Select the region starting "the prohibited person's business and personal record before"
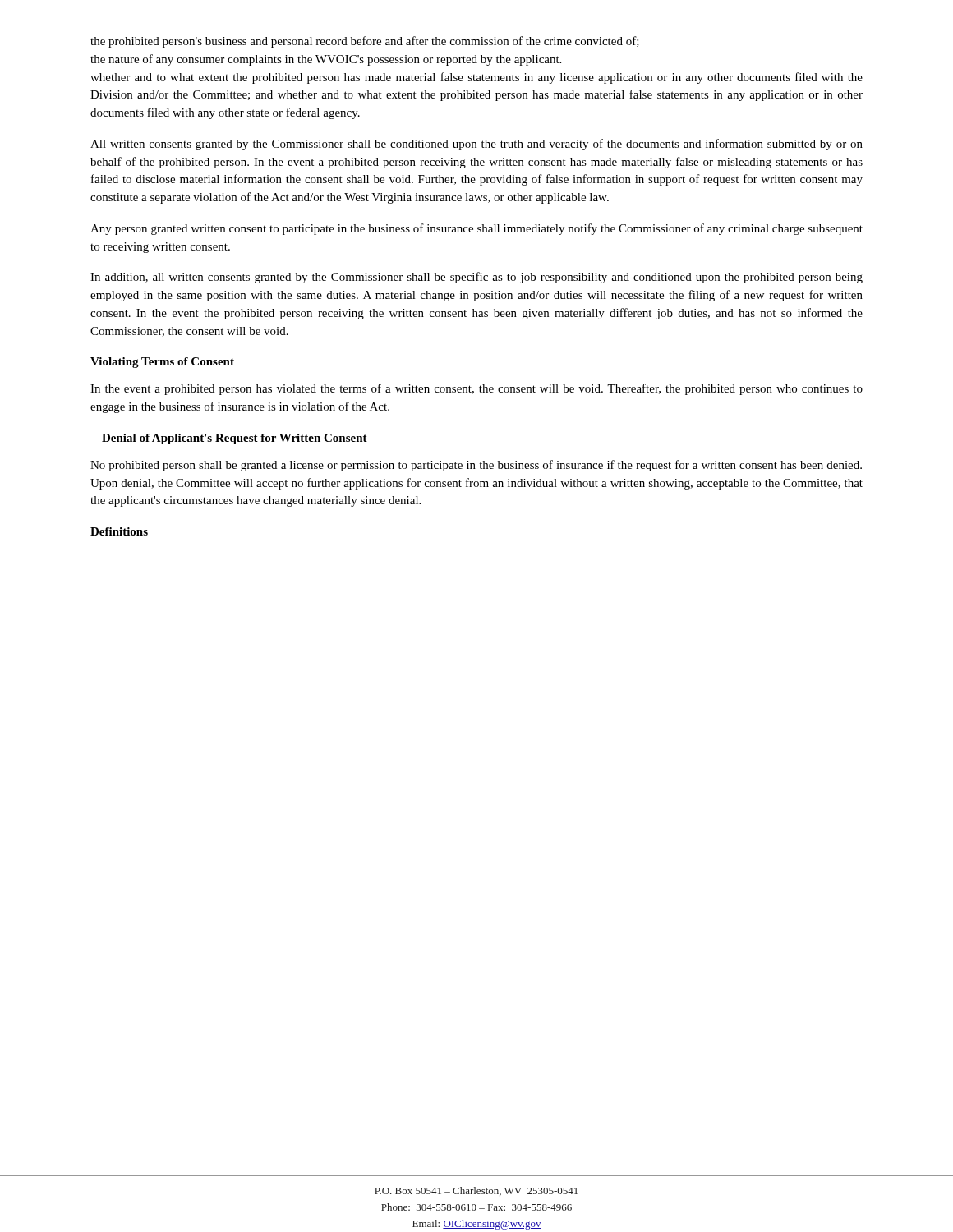The width and height of the screenshot is (953, 1232). (476, 78)
